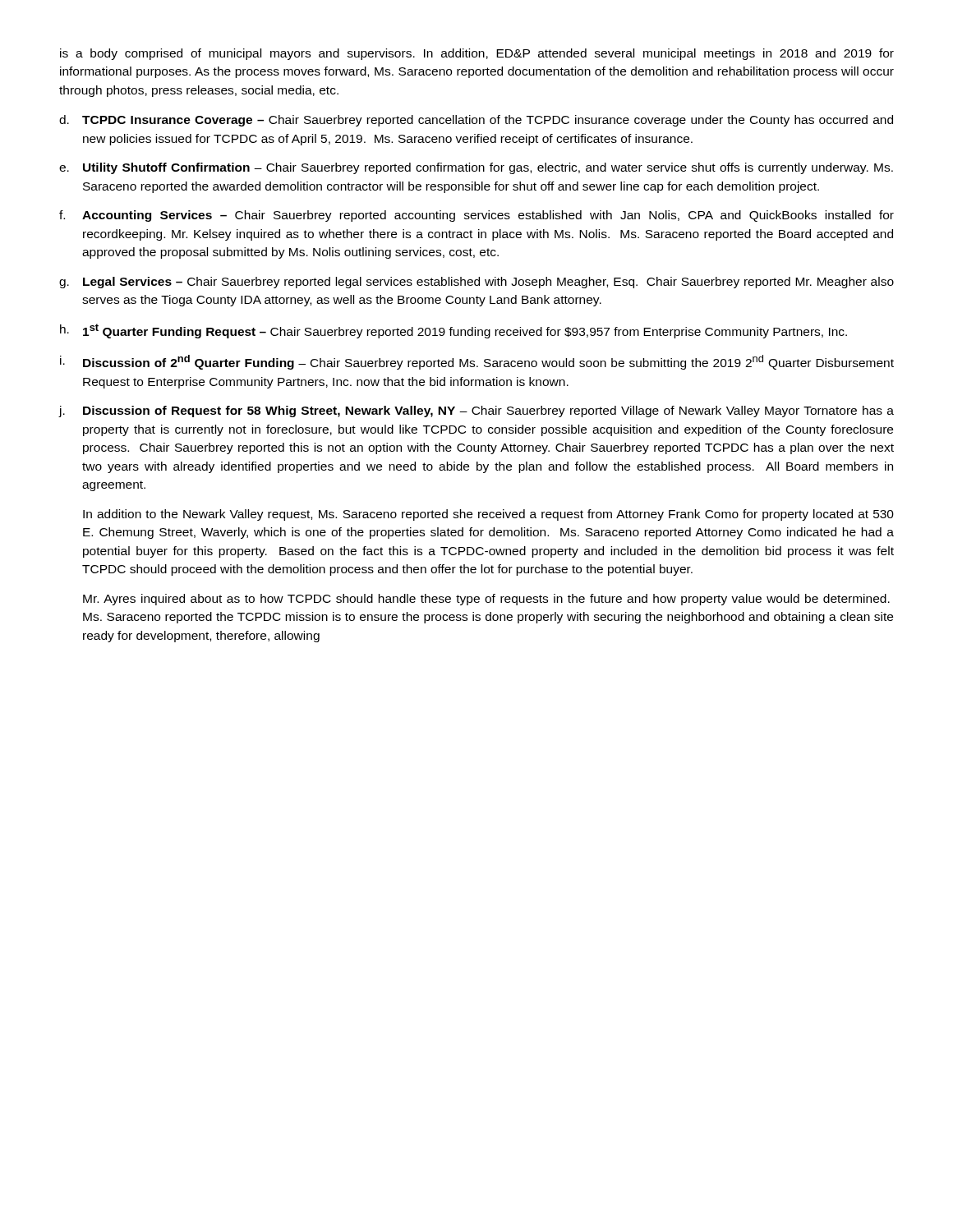Click on the list item containing "g. Legal Services – Chair Sauerbrey reported legal"
Screen dimensions: 1232x953
pyautogui.click(x=476, y=291)
